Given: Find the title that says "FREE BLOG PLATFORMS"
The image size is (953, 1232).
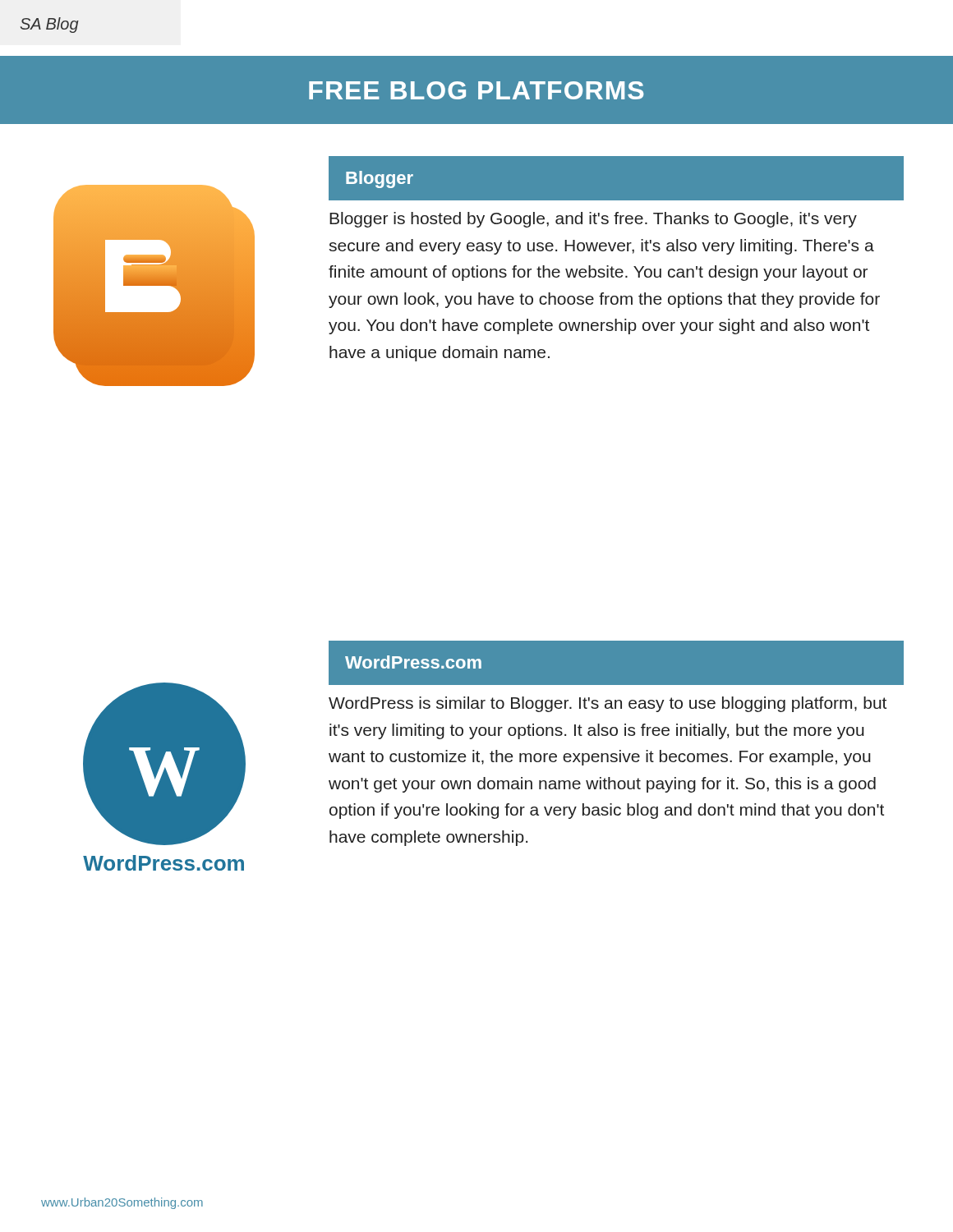Looking at the screenshot, I should click(476, 90).
